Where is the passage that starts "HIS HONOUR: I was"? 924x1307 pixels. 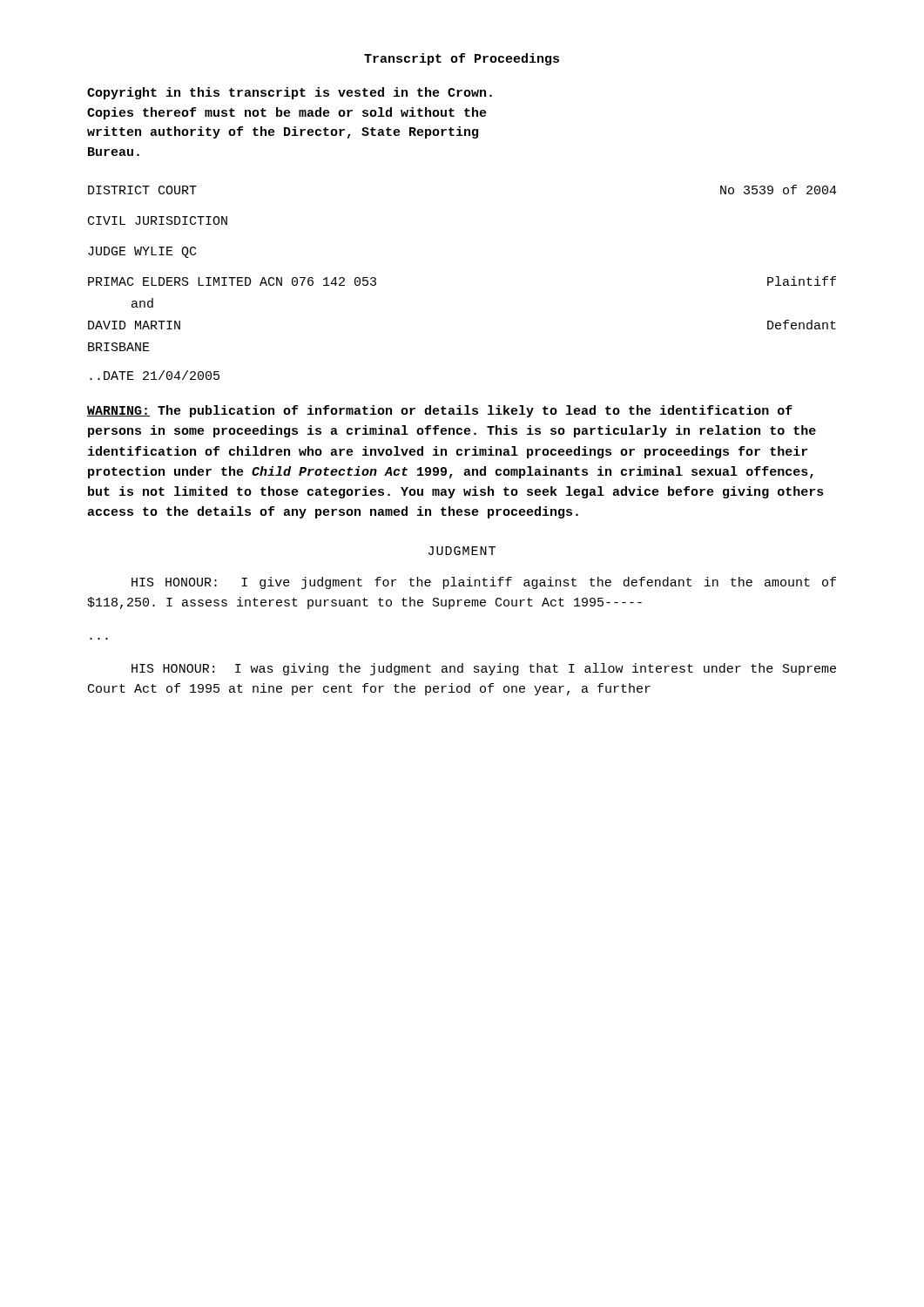click(462, 680)
